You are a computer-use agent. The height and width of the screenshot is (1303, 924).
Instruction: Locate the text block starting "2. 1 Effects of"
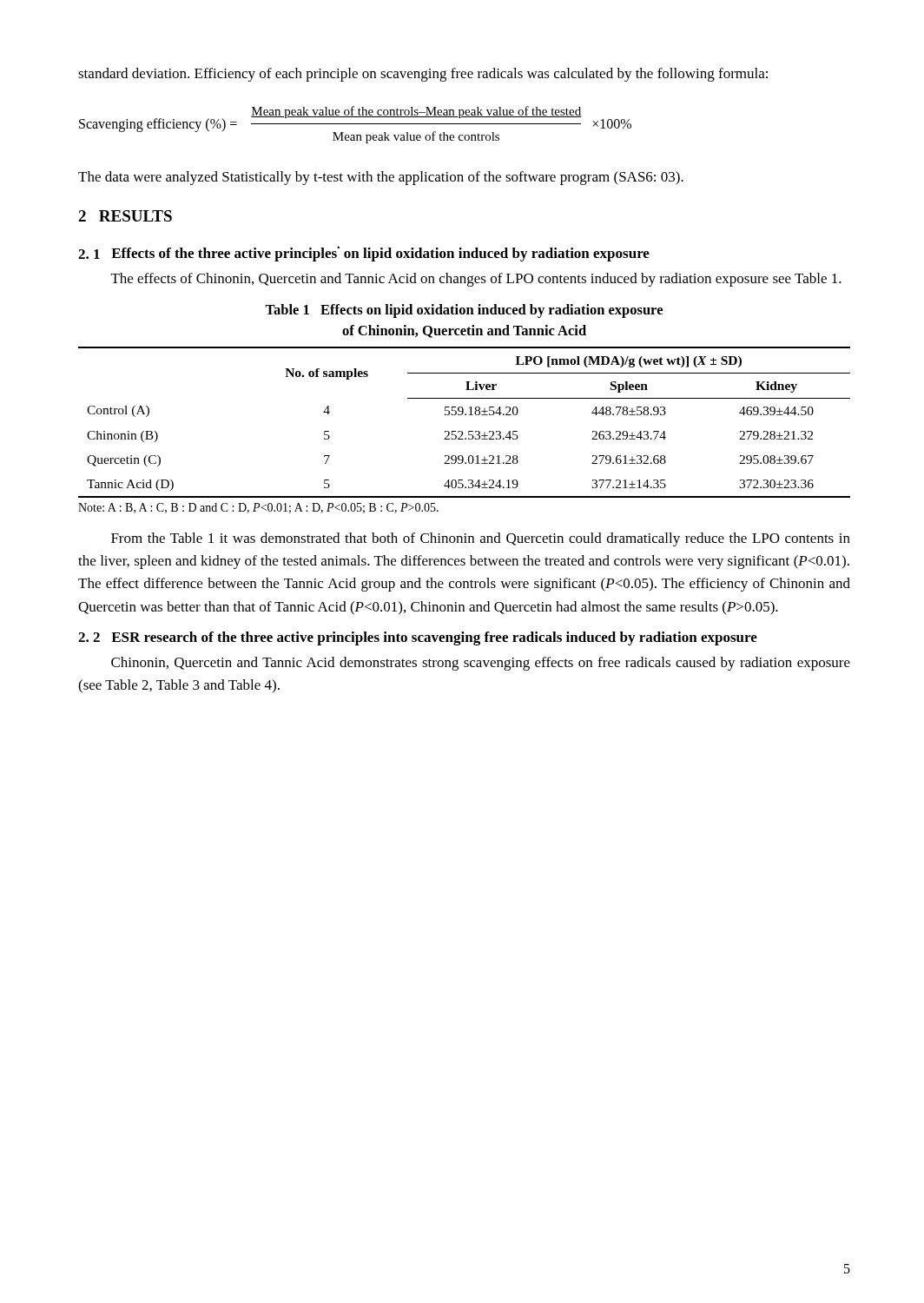(364, 251)
